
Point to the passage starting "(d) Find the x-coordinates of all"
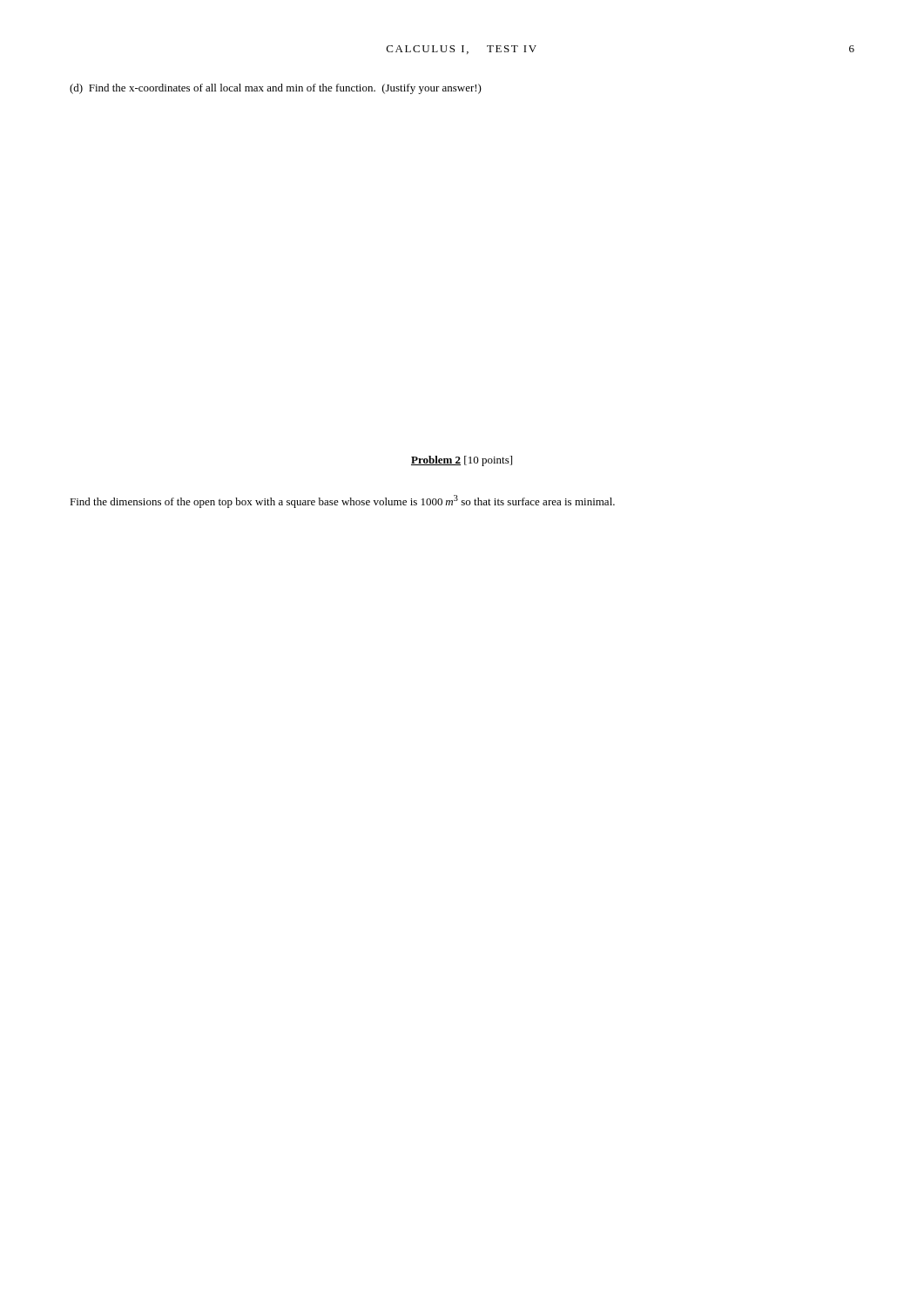pyautogui.click(x=276, y=88)
